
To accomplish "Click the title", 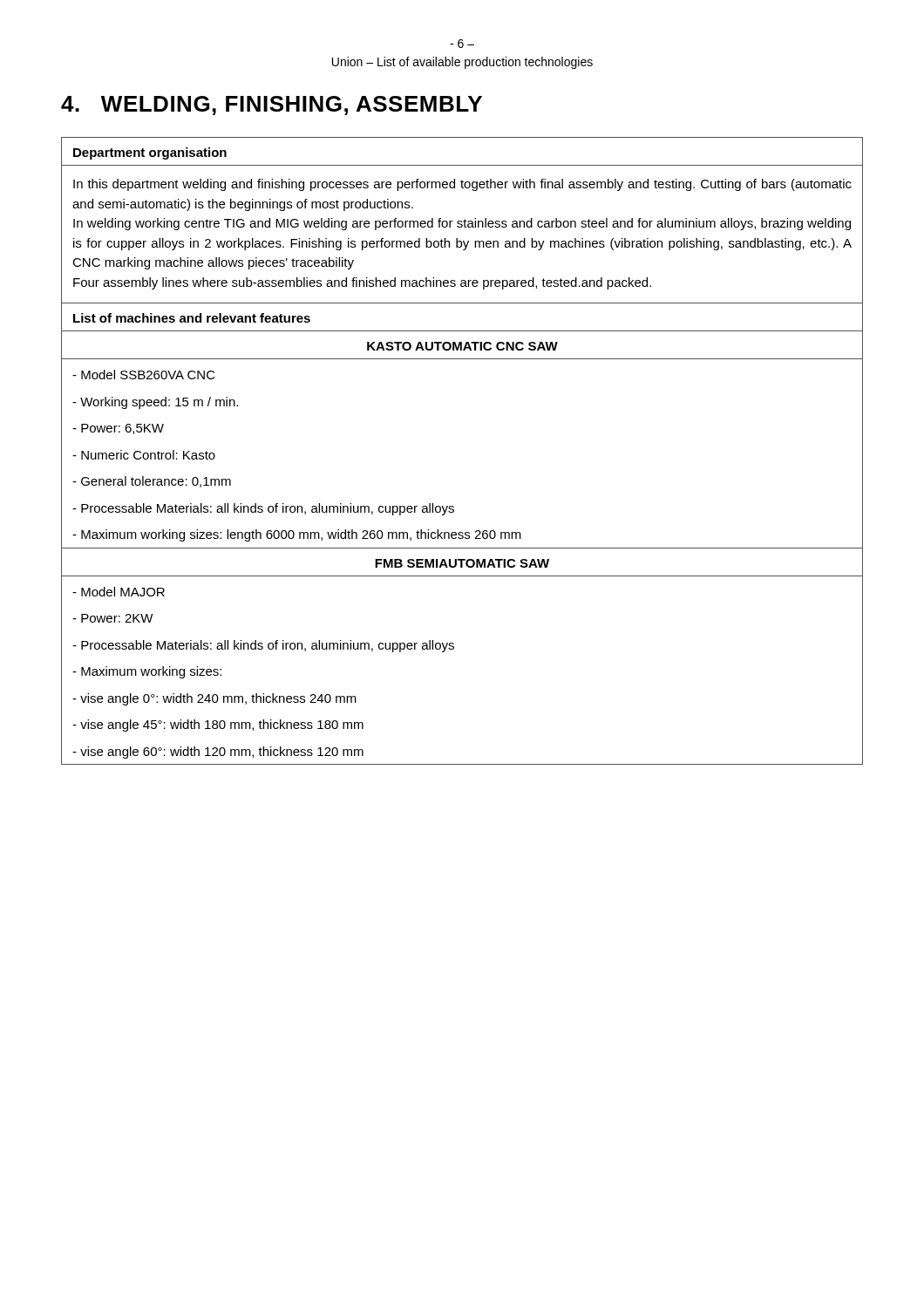I will tap(272, 104).
